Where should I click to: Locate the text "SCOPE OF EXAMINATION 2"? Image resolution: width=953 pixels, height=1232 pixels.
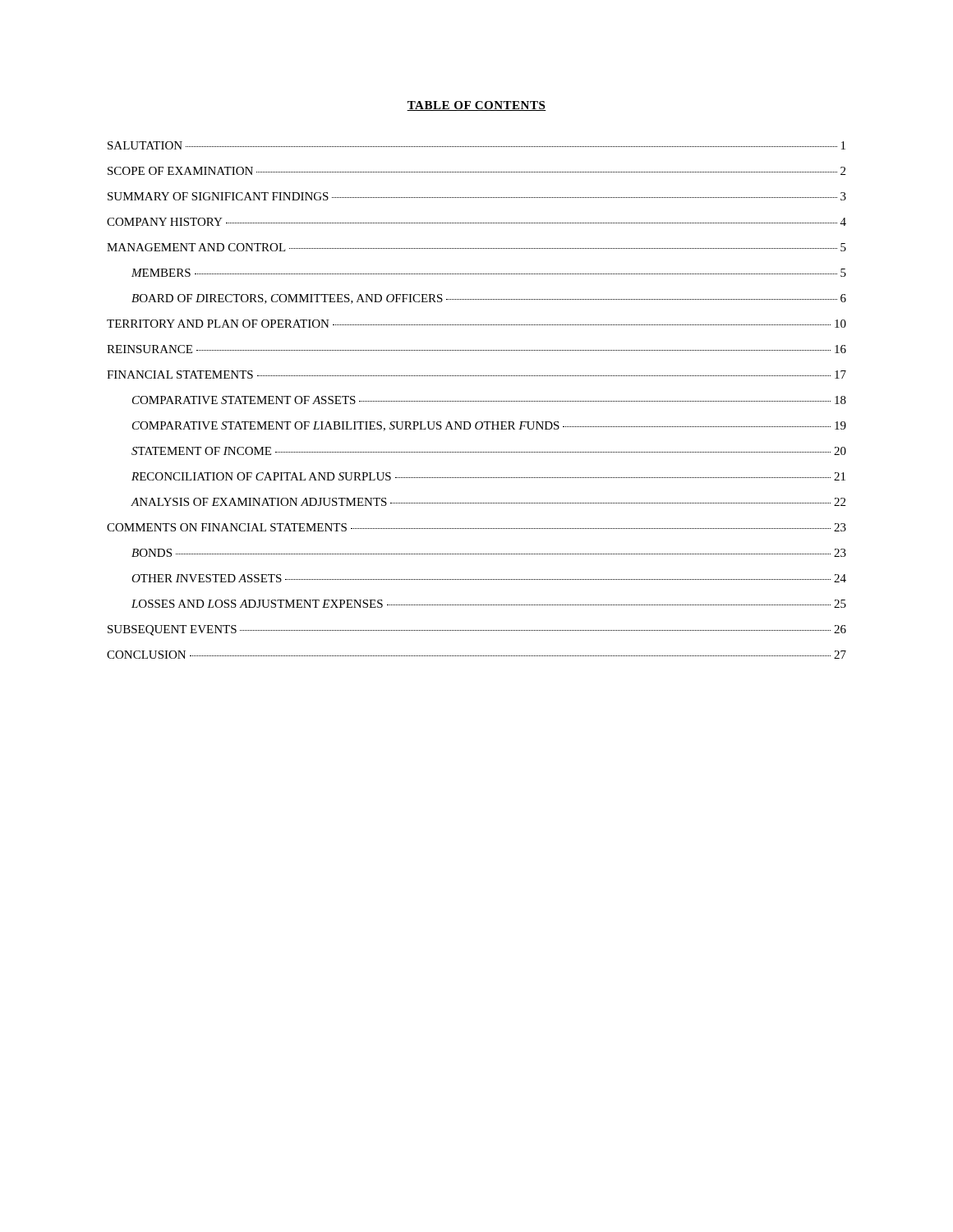[x=476, y=171]
